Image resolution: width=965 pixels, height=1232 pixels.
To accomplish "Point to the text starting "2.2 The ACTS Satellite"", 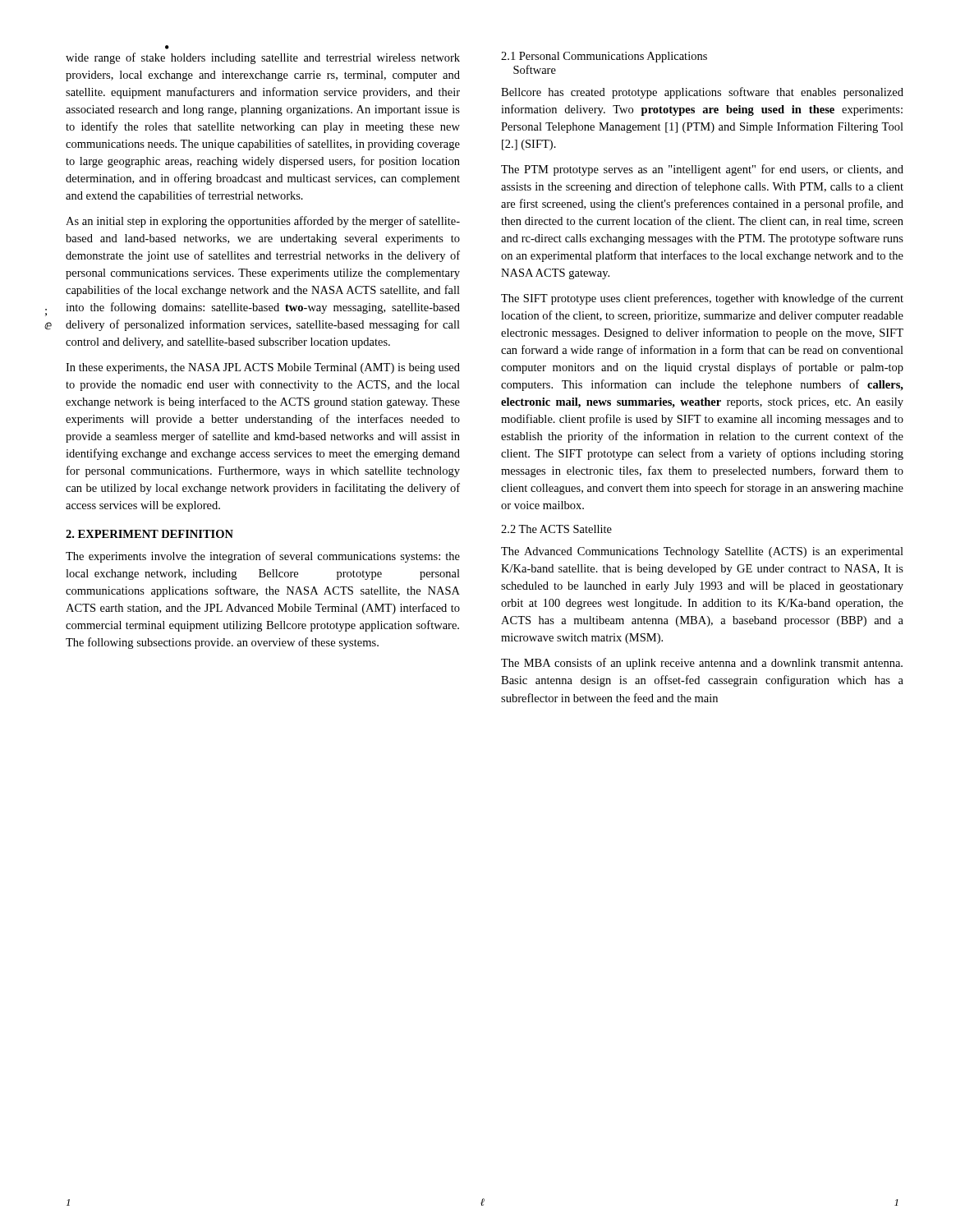I will (556, 529).
